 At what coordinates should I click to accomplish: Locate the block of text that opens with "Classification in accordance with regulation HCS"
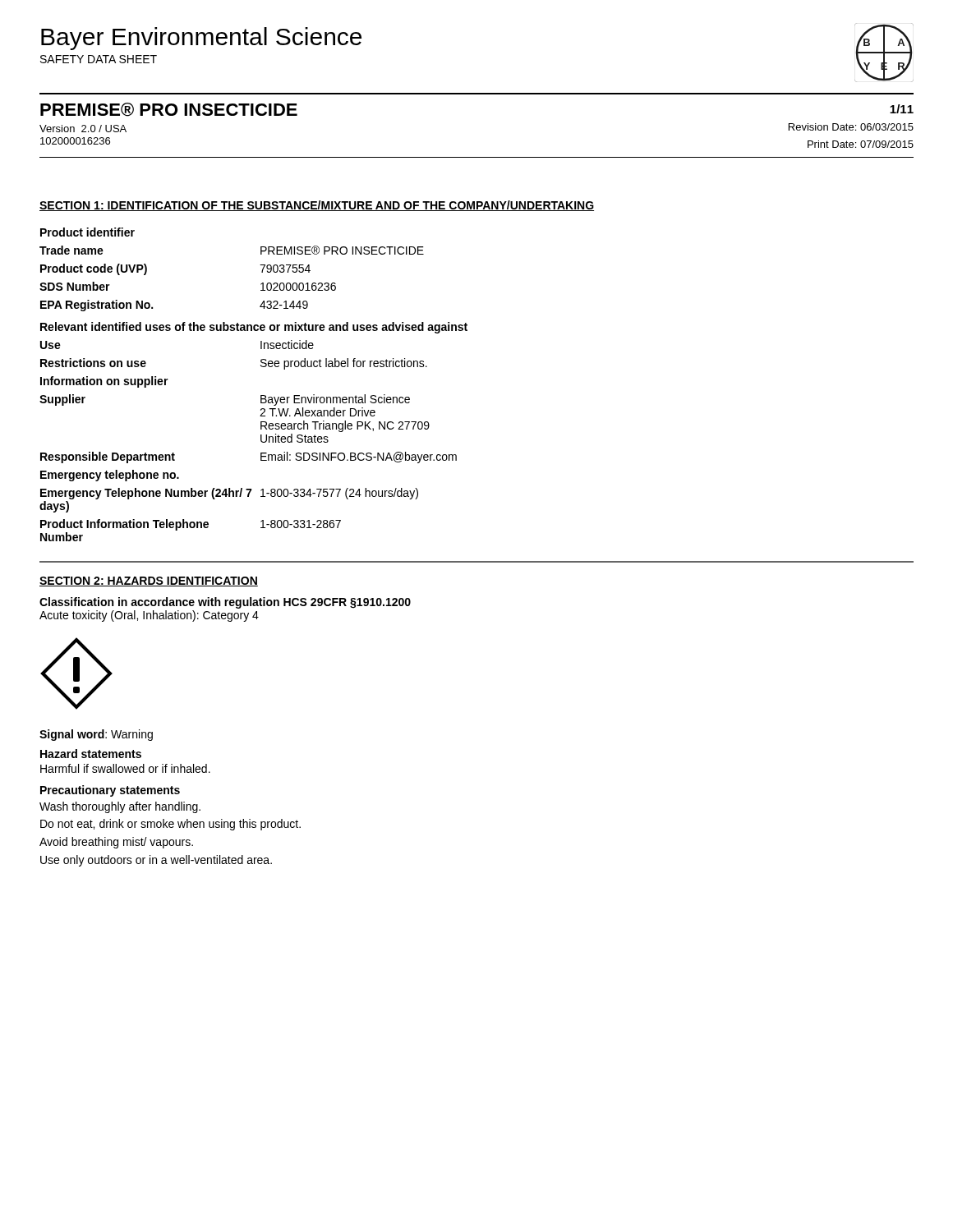pyautogui.click(x=225, y=608)
